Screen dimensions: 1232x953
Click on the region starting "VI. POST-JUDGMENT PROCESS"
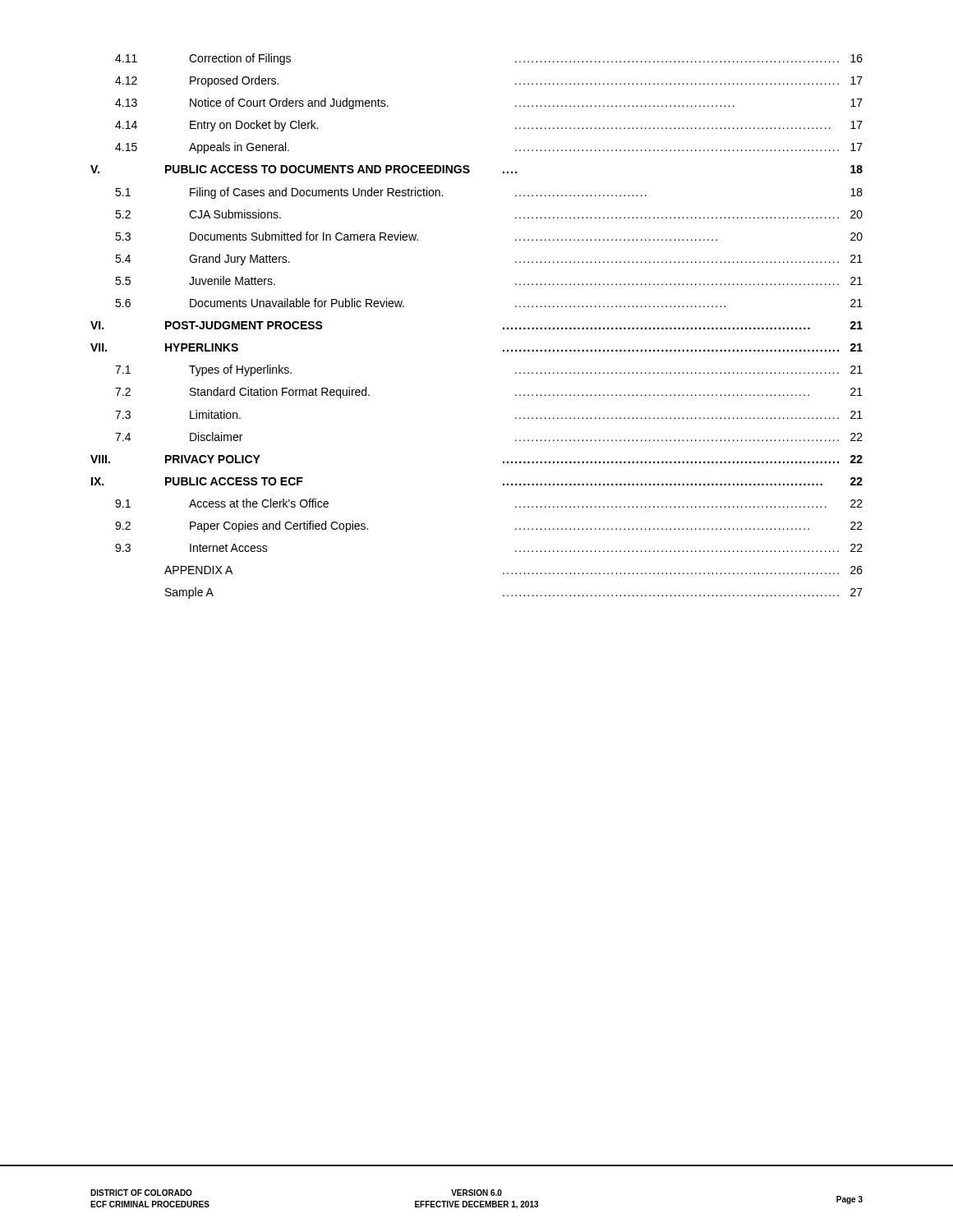(x=93, y=325)
